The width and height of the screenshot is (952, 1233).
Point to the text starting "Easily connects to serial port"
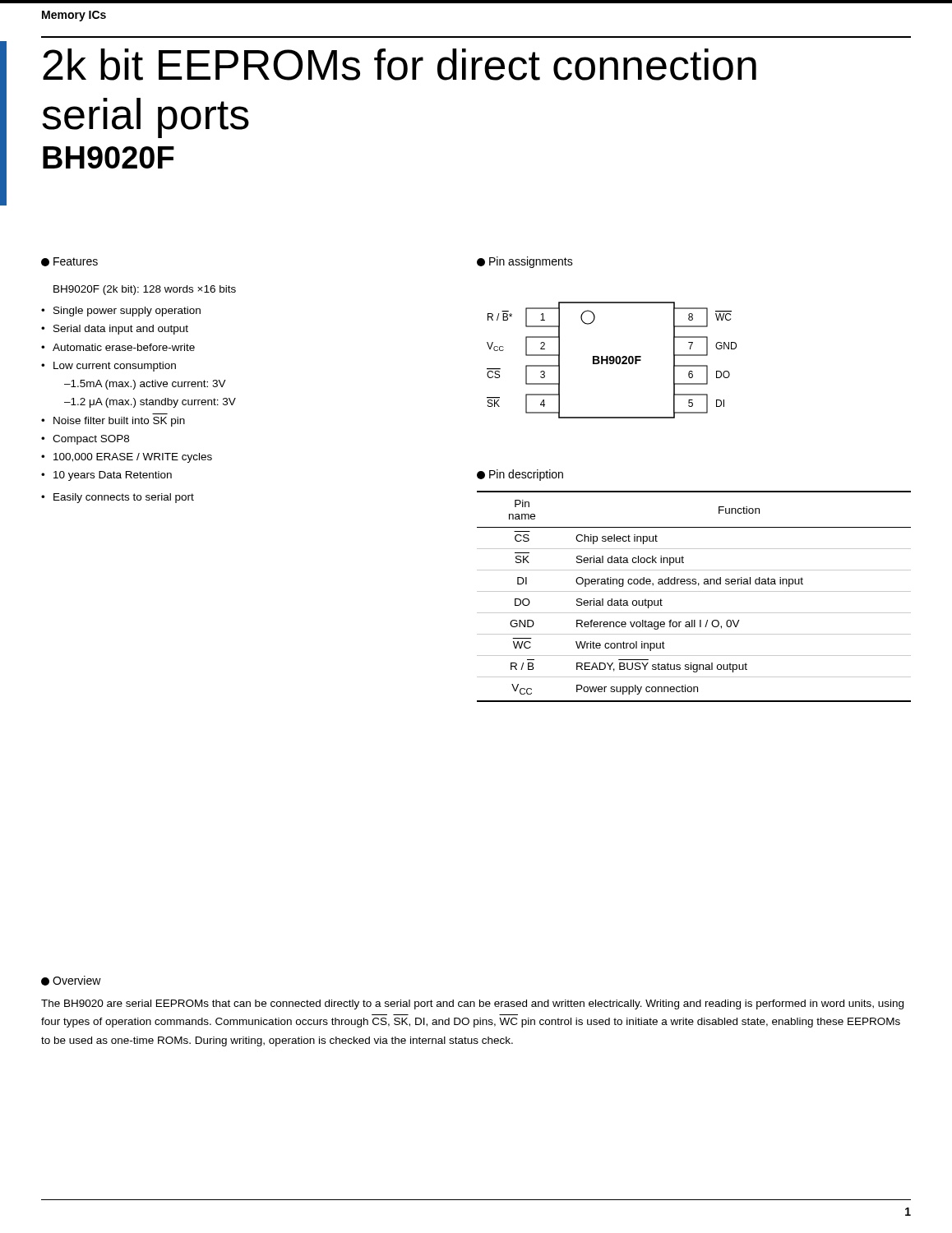click(x=123, y=497)
